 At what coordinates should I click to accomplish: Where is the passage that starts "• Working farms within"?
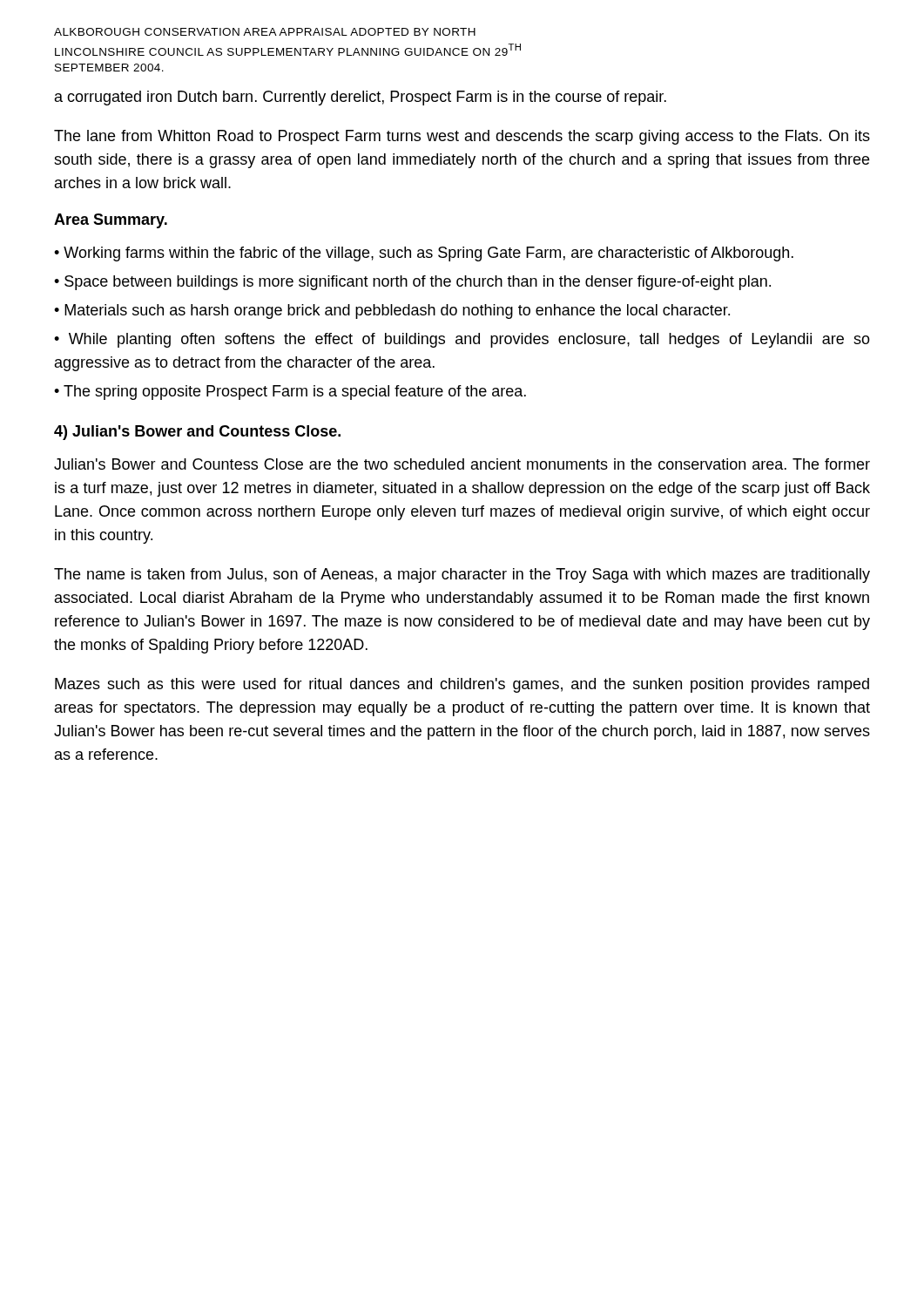pos(424,253)
